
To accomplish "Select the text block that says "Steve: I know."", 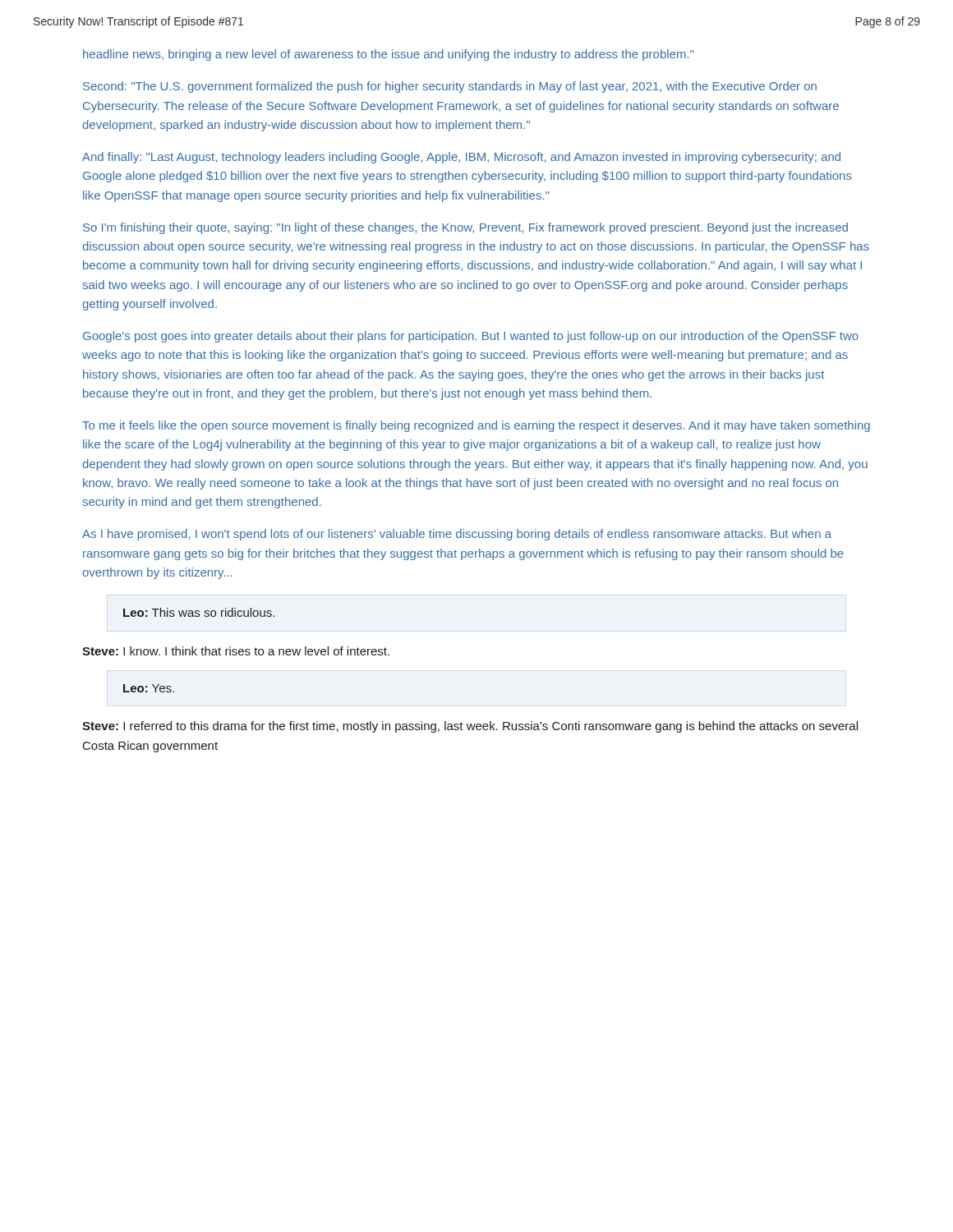I will pyautogui.click(x=236, y=650).
